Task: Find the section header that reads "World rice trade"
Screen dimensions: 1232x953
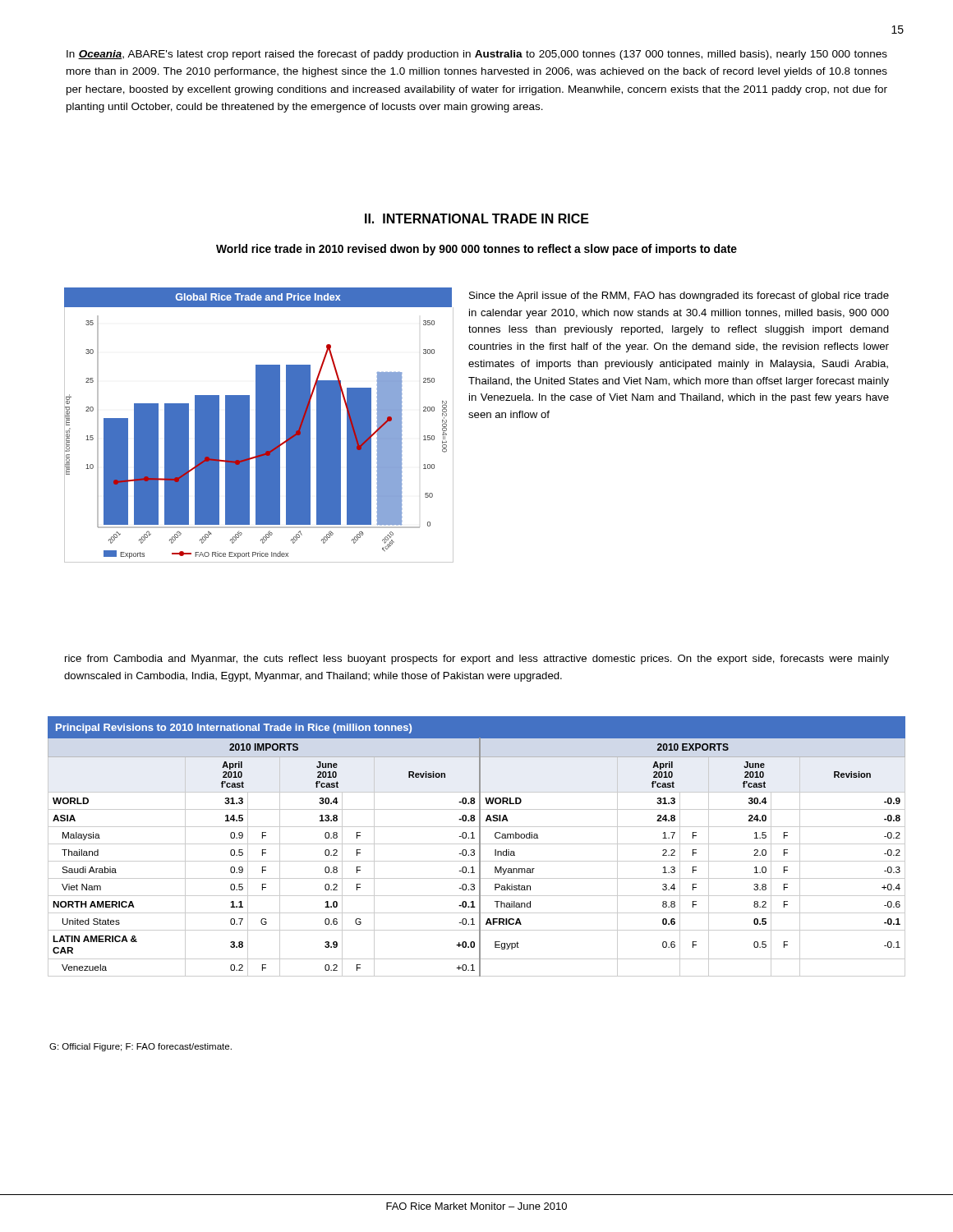Action: click(x=476, y=249)
